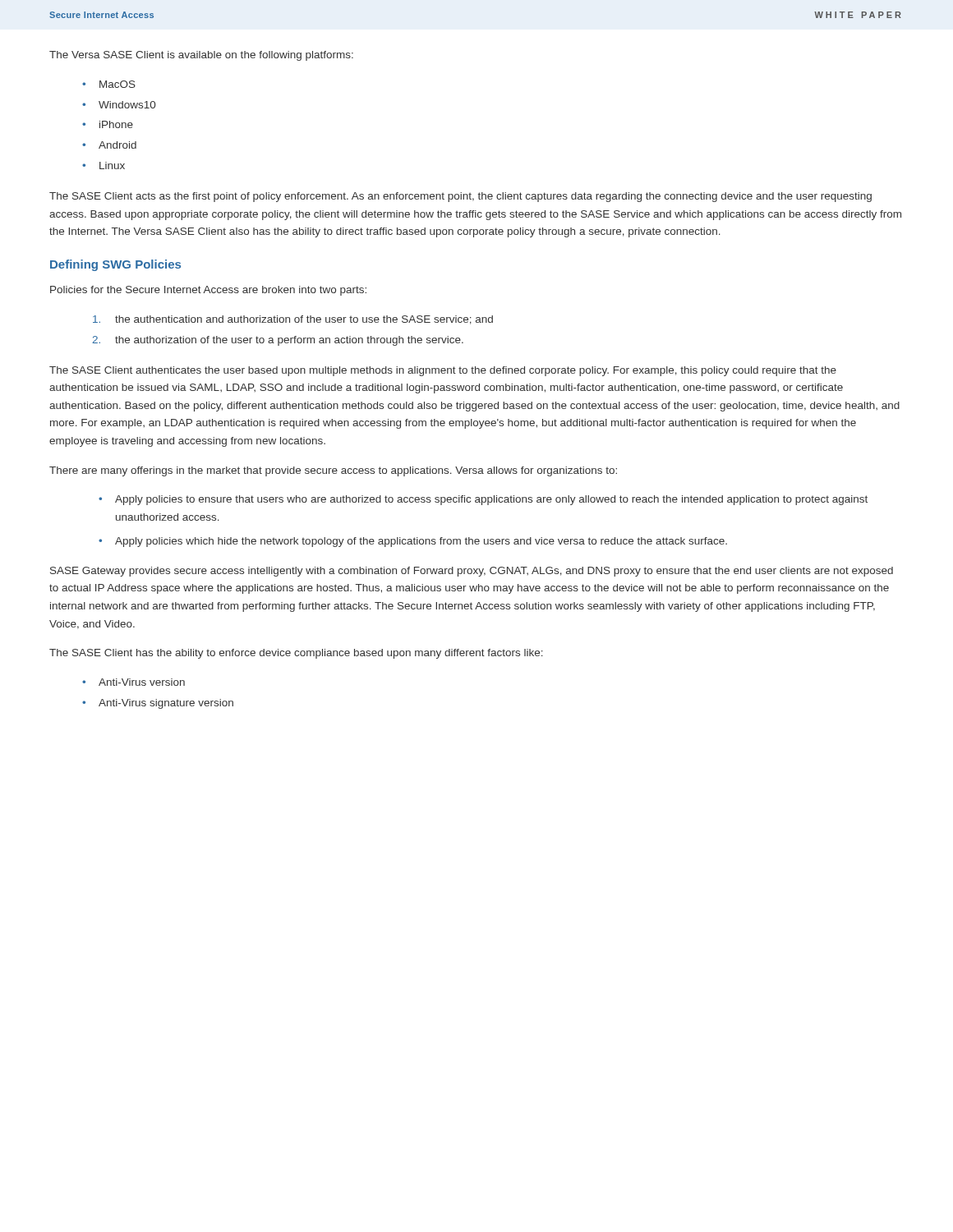Select the region starting "Anti-Virus signature version"
The image size is (953, 1232).
coord(166,702)
